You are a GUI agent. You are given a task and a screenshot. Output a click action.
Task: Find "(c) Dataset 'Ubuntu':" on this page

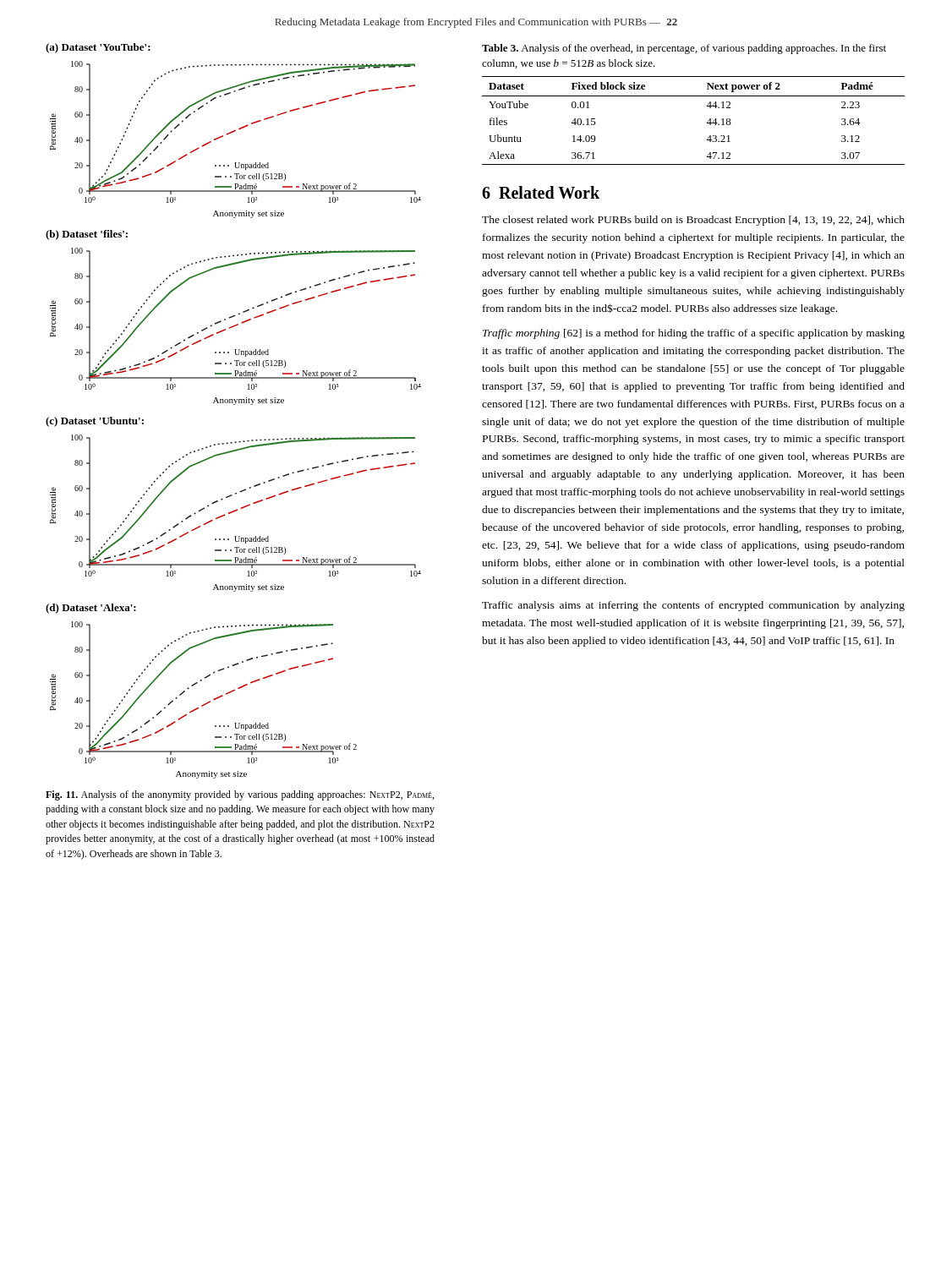click(95, 421)
